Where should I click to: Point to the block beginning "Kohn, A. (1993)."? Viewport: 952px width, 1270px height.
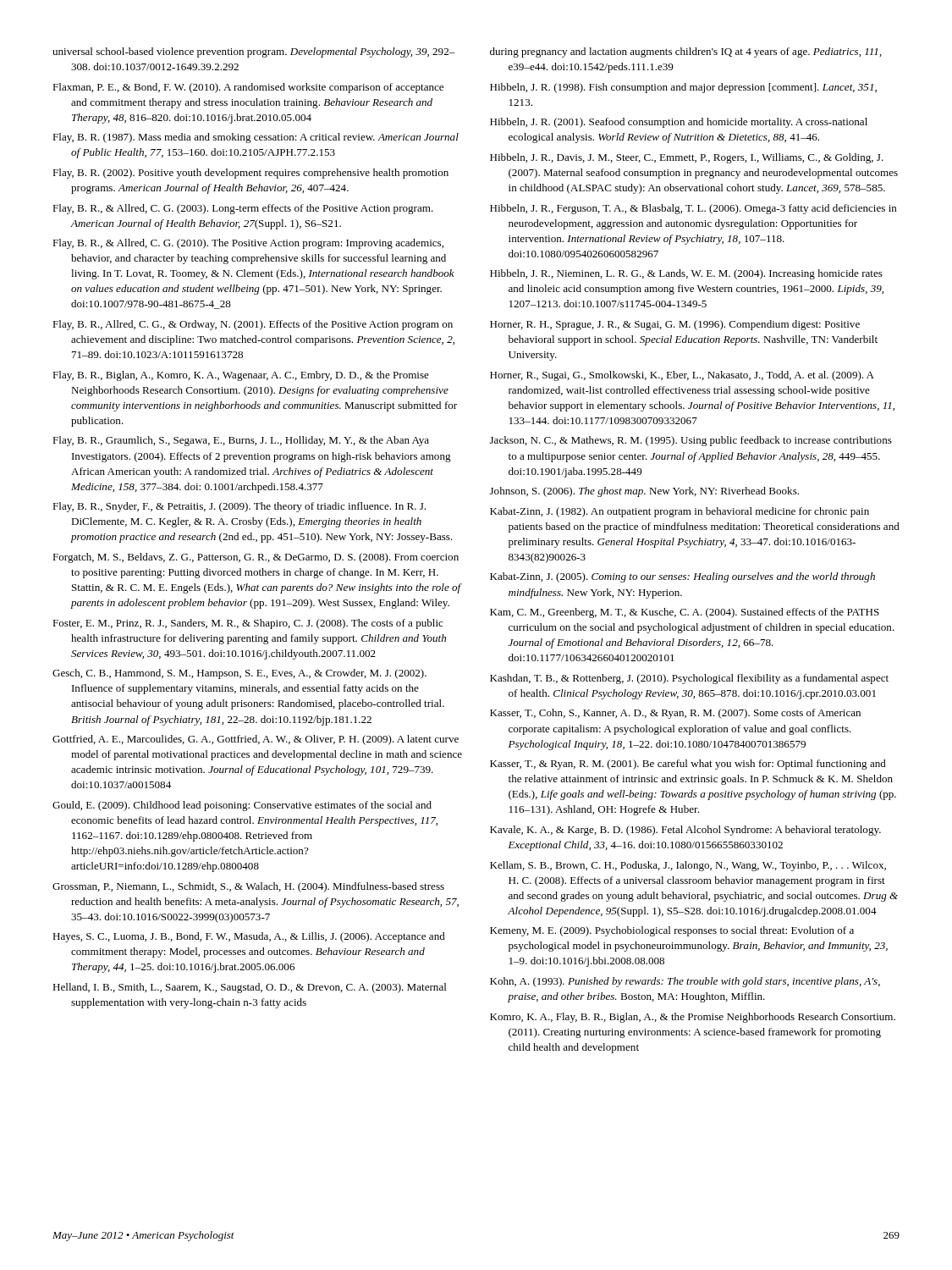pyautogui.click(x=685, y=988)
